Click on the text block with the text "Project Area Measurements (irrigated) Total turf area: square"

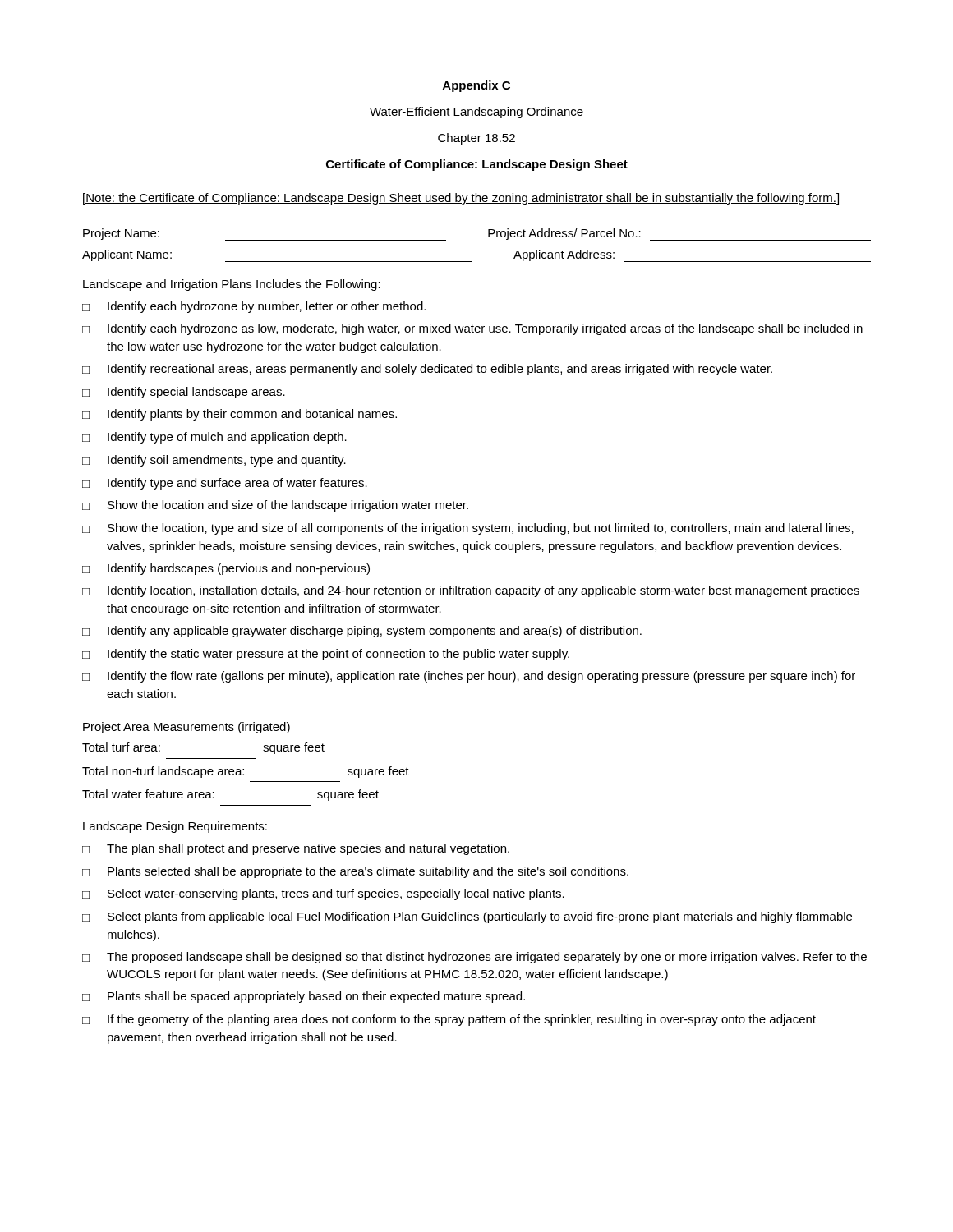(186, 728)
